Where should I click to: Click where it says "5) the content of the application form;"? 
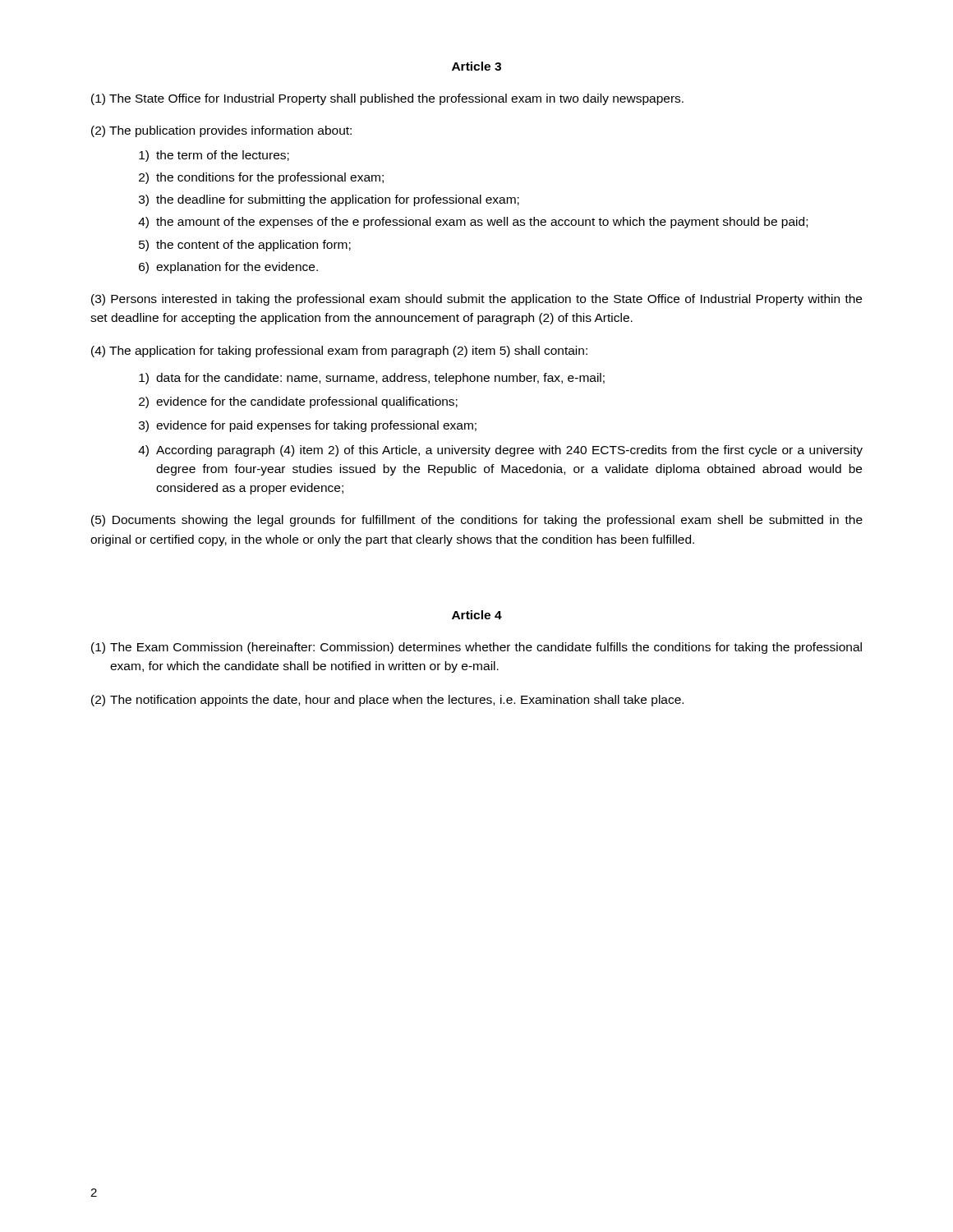(x=245, y=246)
